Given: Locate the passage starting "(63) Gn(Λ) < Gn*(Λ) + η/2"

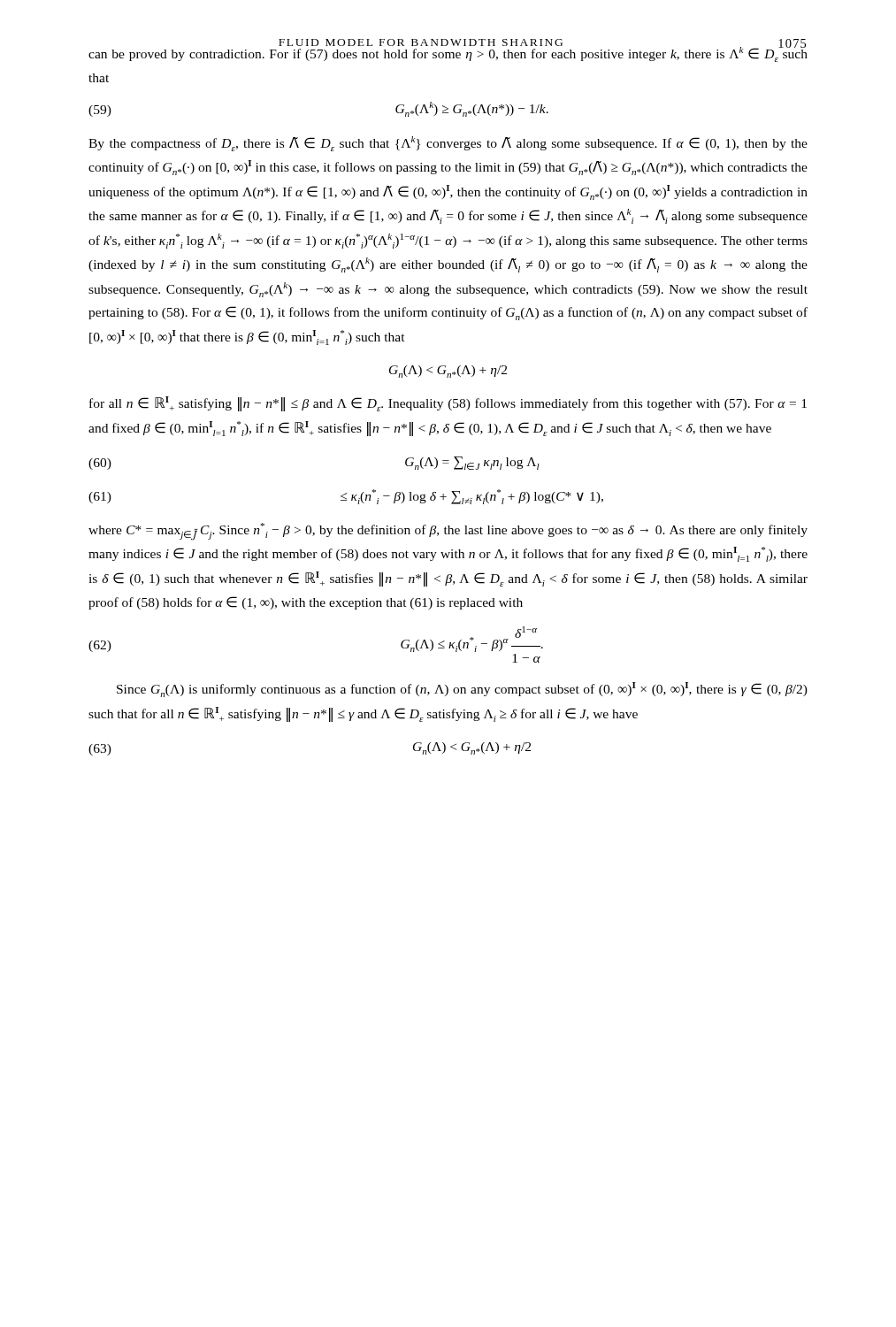Looking at the screenshot, I should point(448,748).
